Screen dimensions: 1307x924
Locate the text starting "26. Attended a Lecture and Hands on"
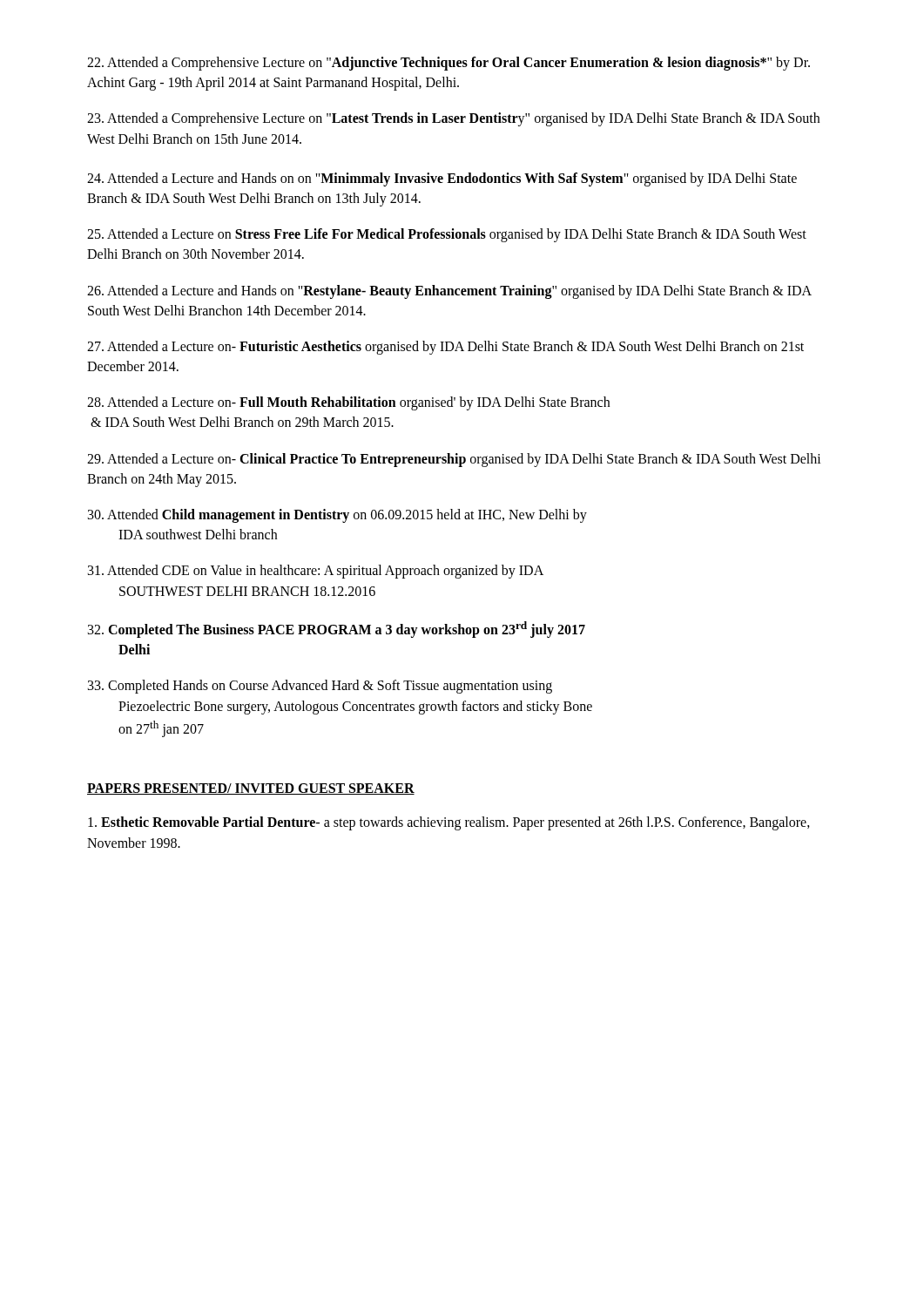click(x=449, y=300)
